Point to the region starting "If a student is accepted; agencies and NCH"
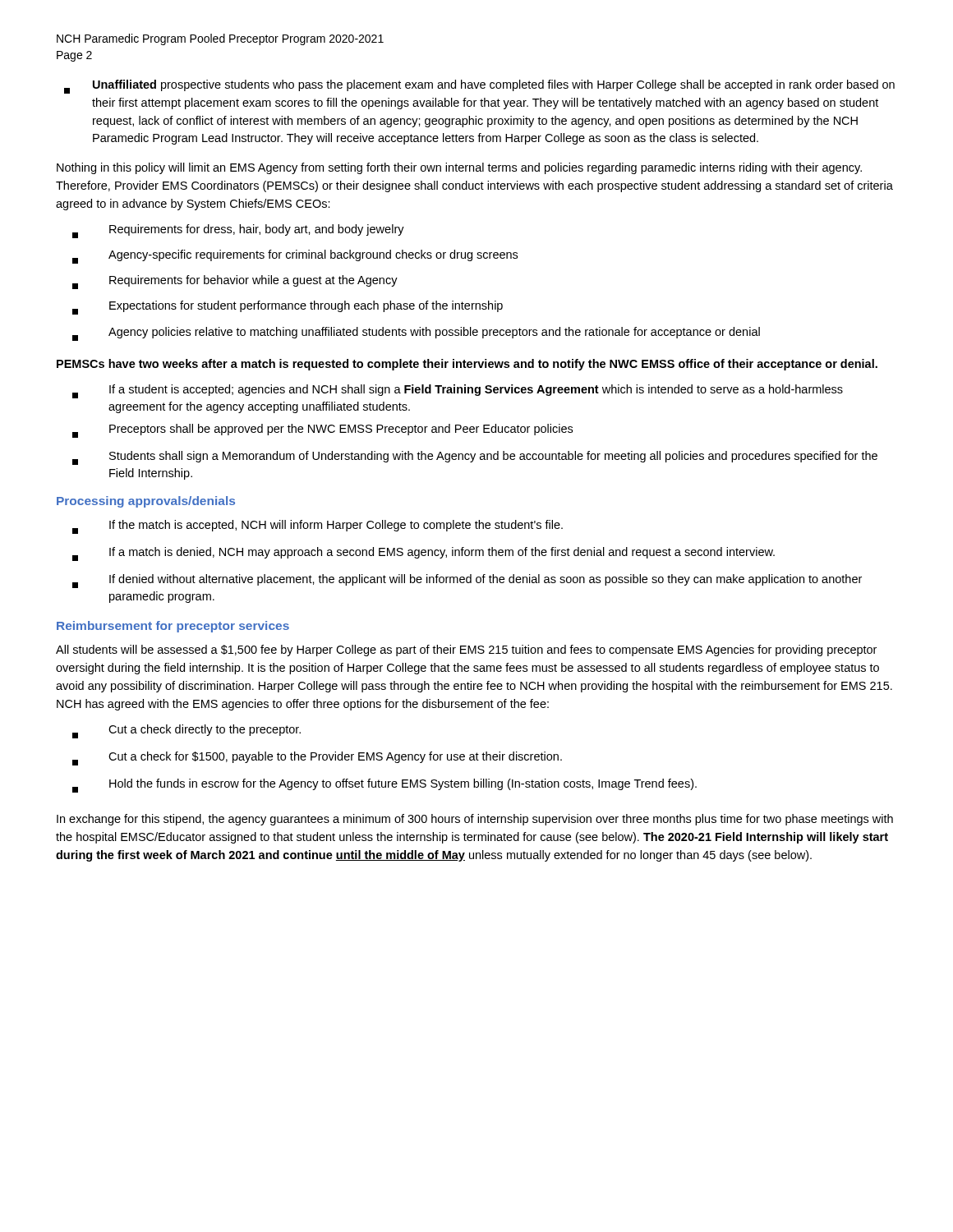The width and height of the screenshot is (953, 1232). (476, 399)
